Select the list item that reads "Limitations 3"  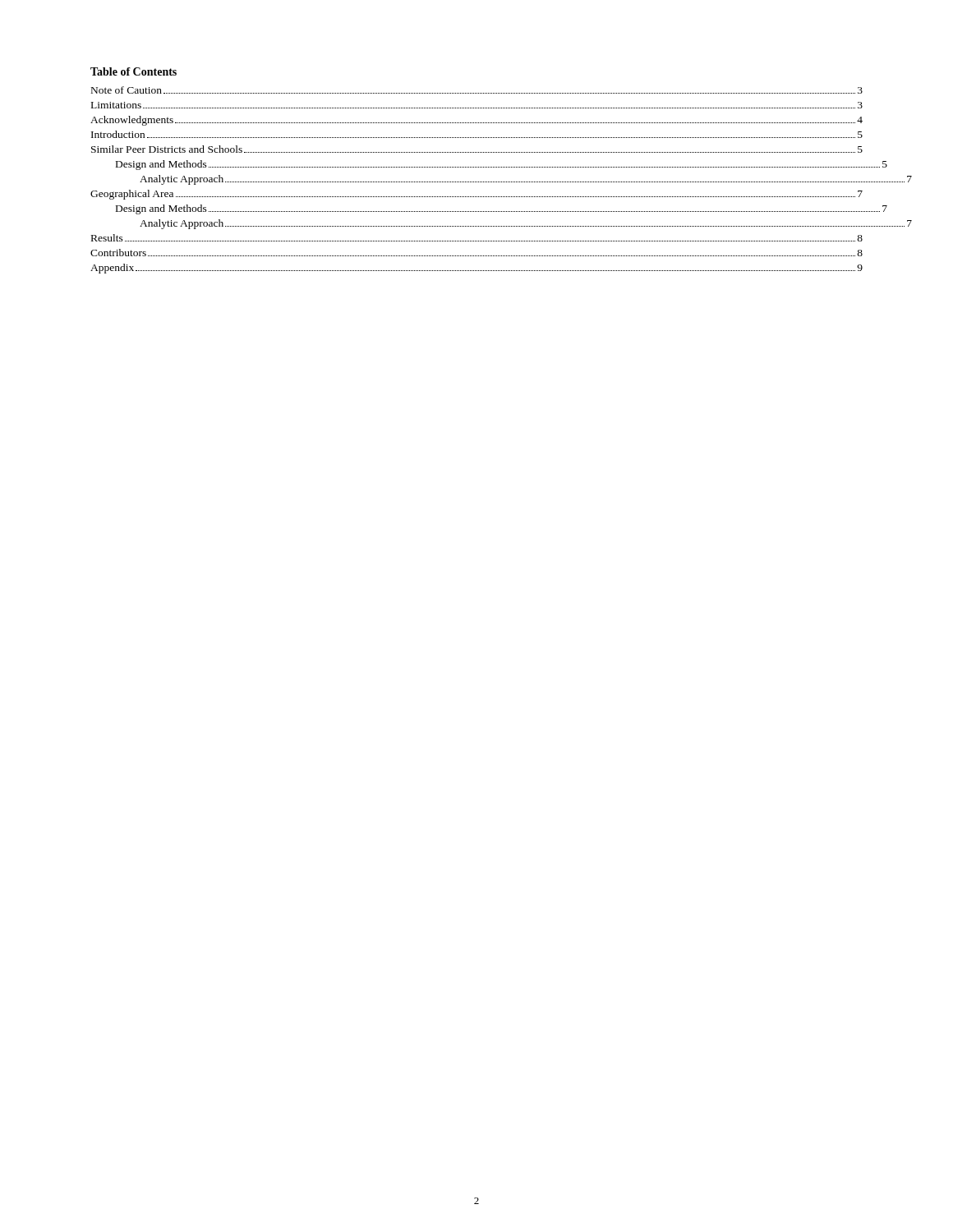coord(476,105)
